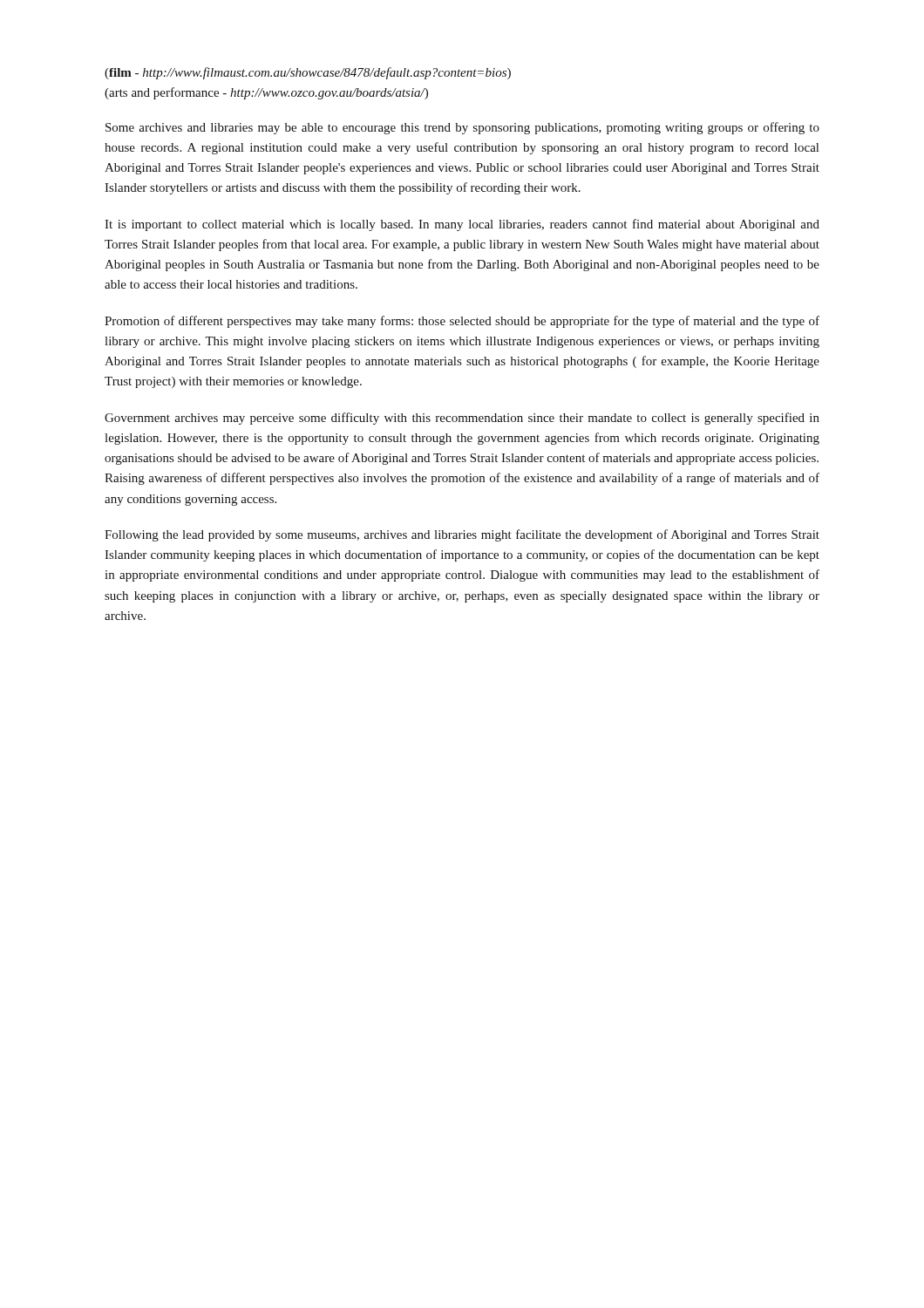
Task: Click on the text block containing "(film - http://www.filmaust.com.au/showcase/8478/default.asp?content=bios)"
Action: coord(308,83)
